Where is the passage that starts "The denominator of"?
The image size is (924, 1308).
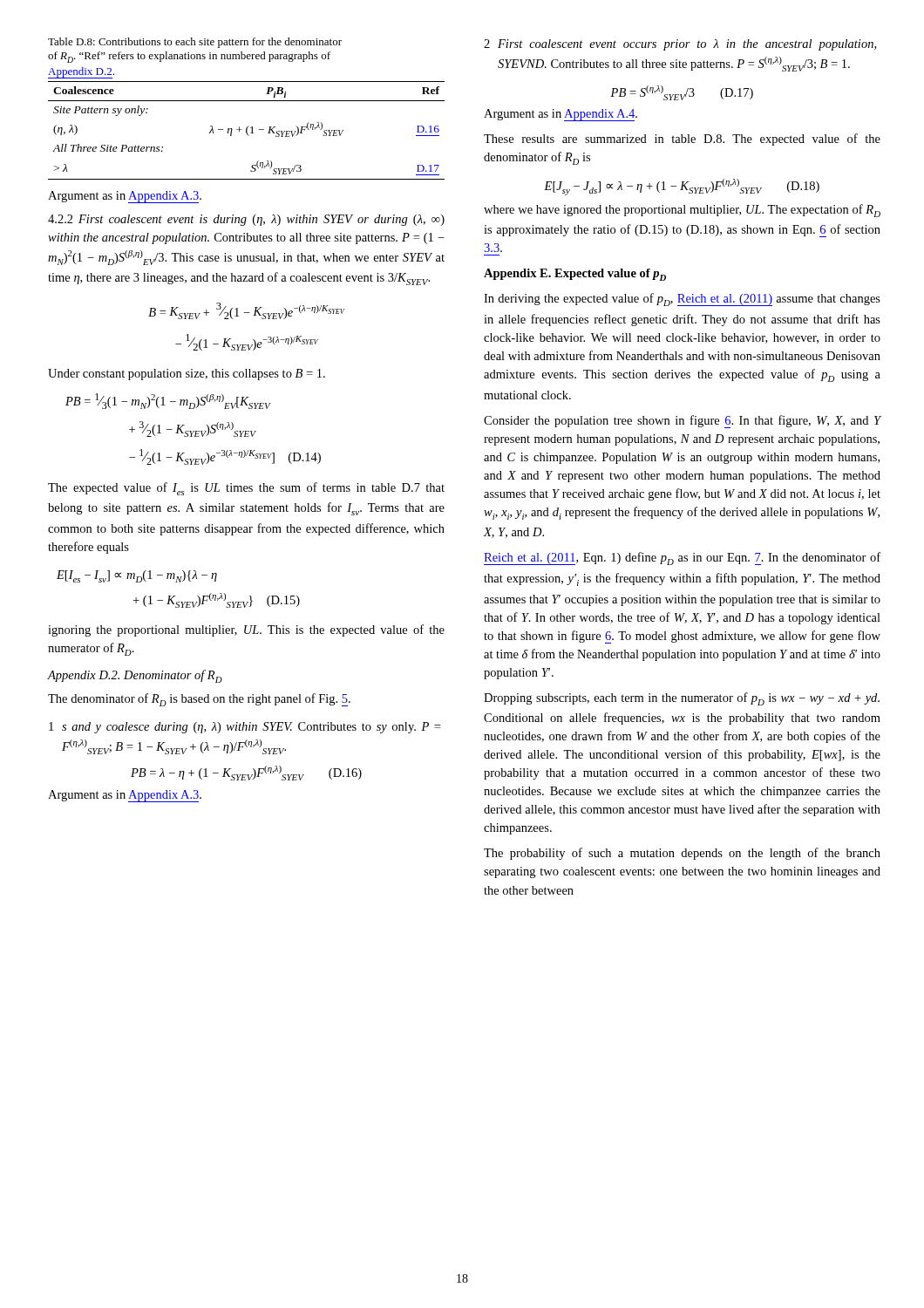[199, 700]
